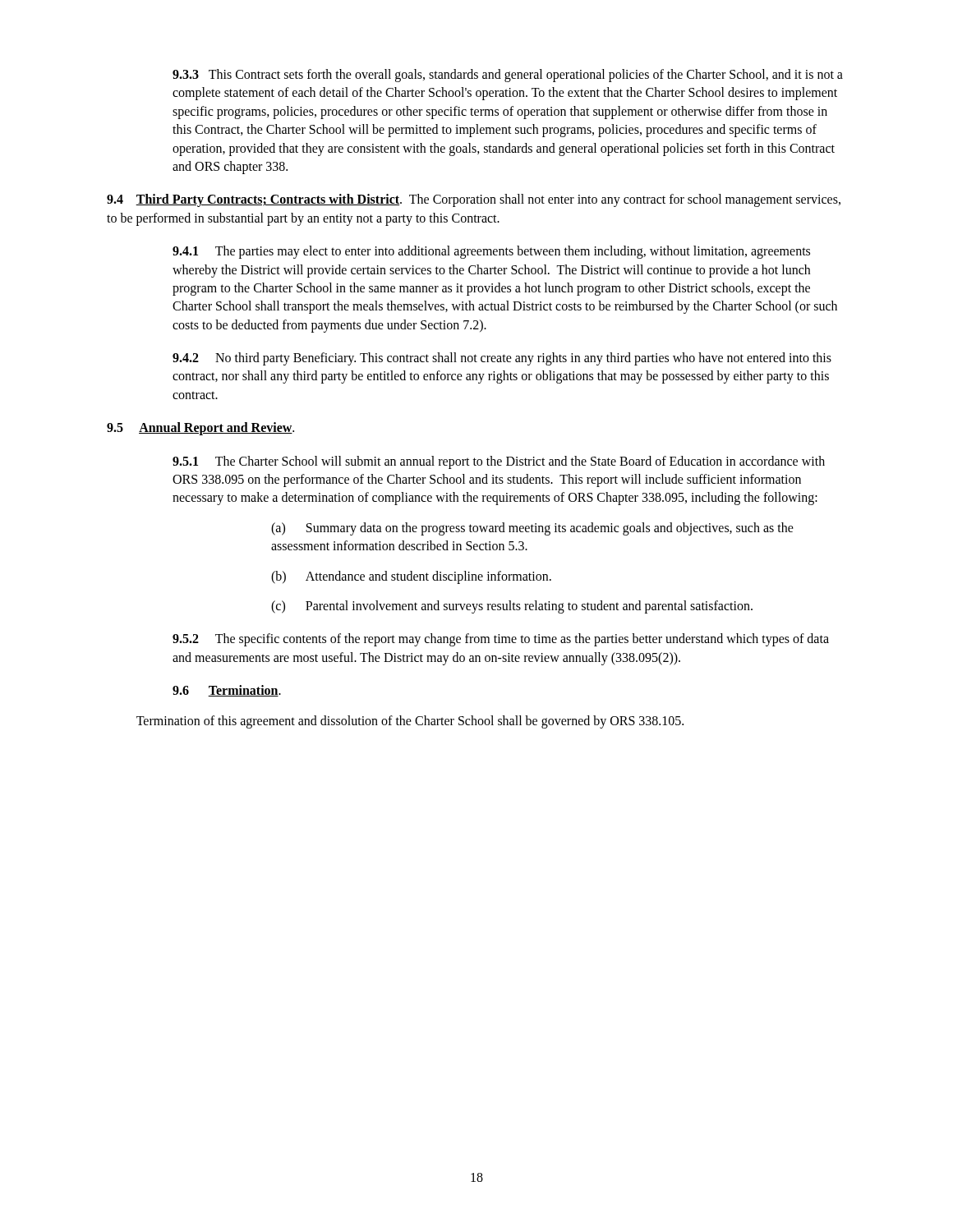953x1232 pixels.
Task: Point to the element starting "Termination of this agreement and dissolution"
Action: click(x=476, y=721)
